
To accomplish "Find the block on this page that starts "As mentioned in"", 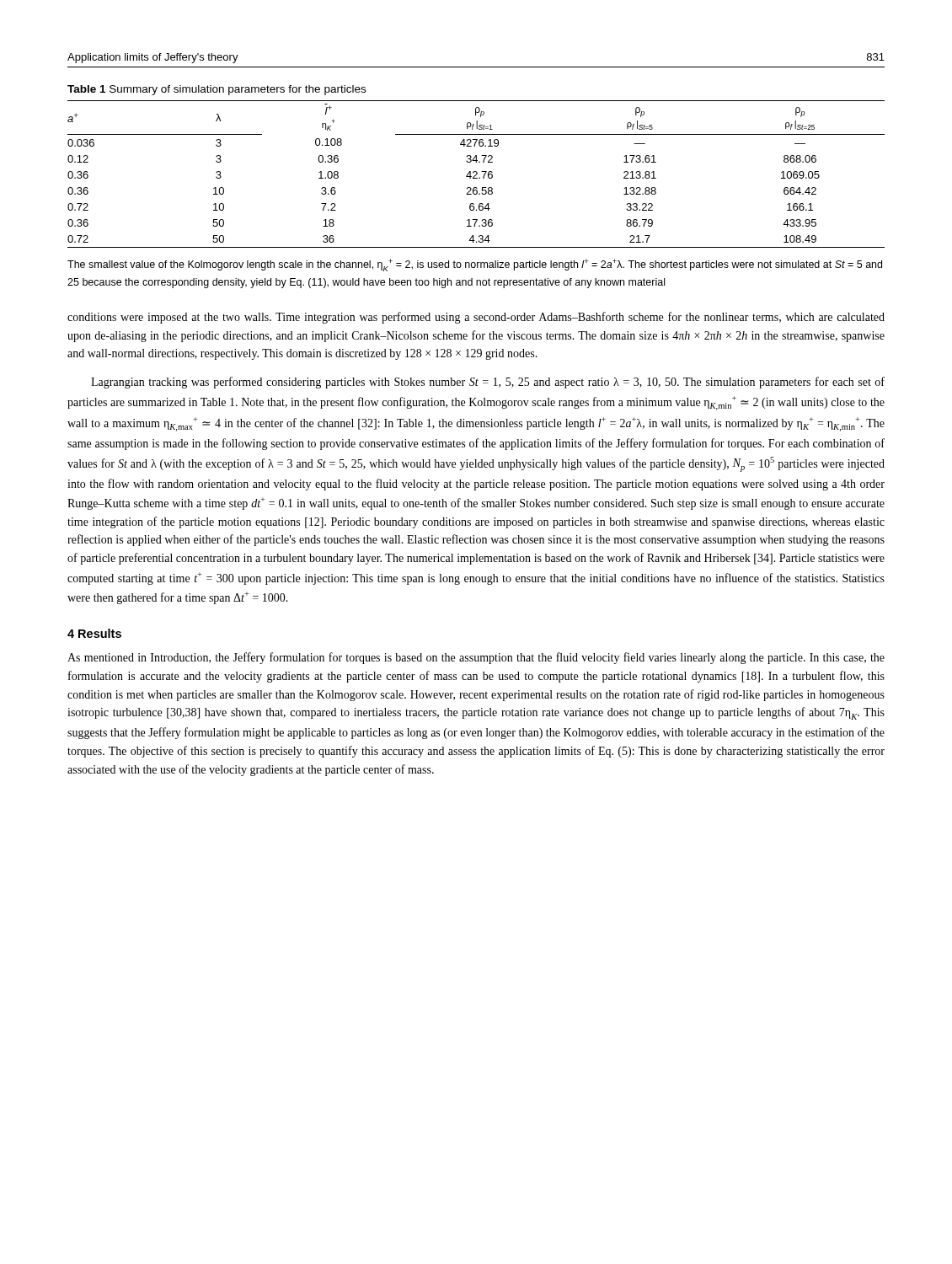I will point(476,714).
